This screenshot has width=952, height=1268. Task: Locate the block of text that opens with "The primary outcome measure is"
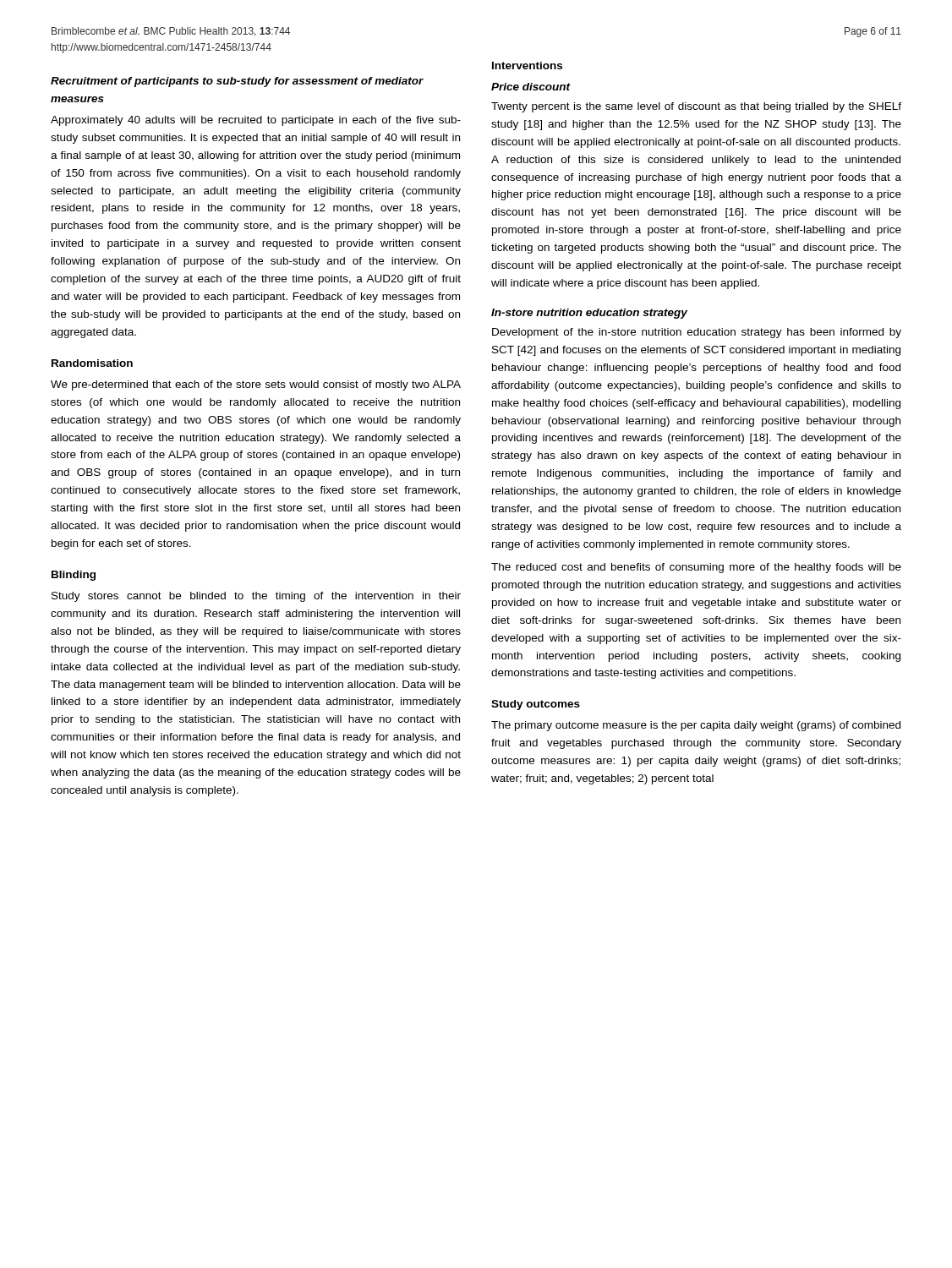(x=696, y=752)
